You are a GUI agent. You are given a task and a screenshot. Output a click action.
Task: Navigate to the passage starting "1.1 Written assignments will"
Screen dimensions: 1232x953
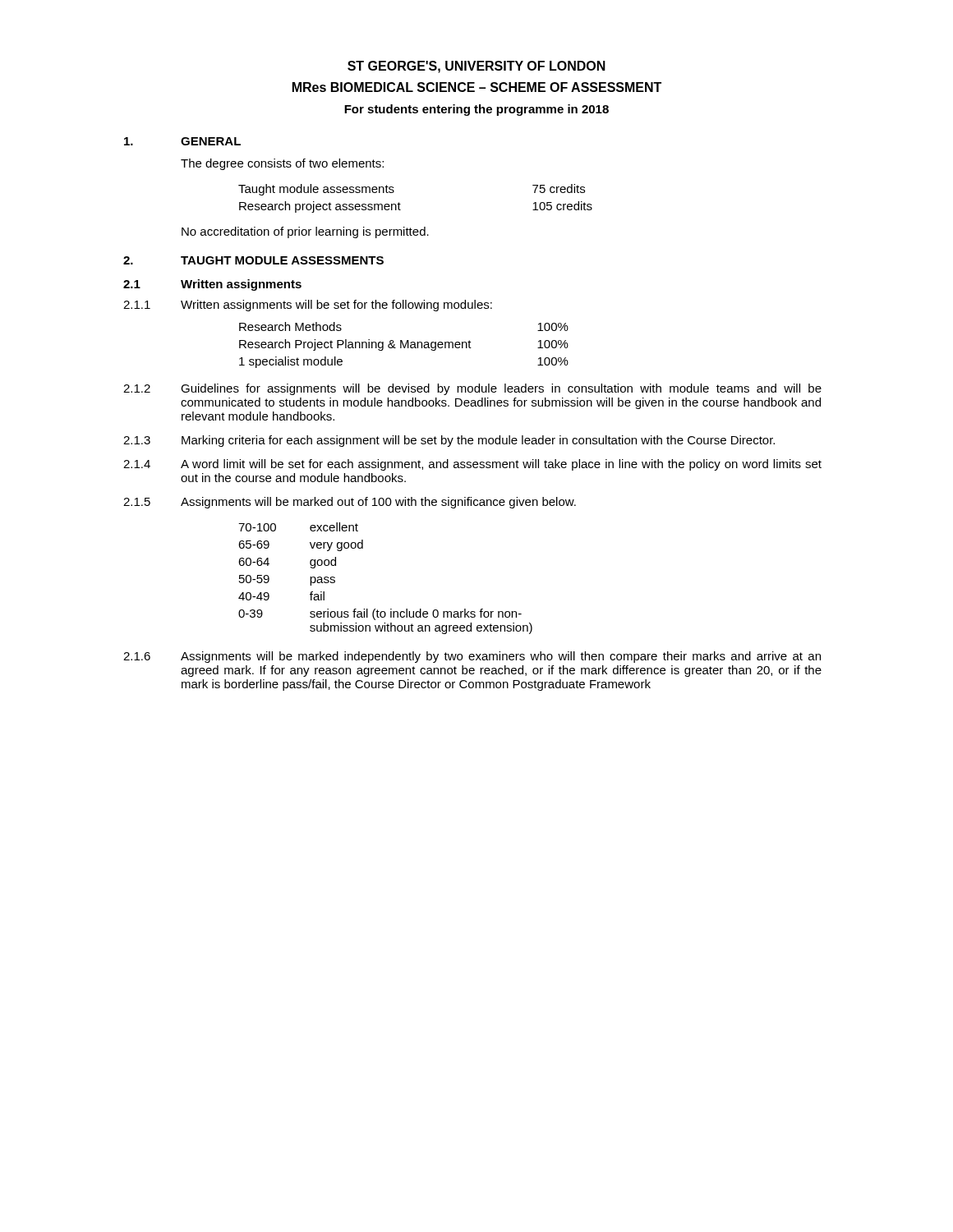472,304
